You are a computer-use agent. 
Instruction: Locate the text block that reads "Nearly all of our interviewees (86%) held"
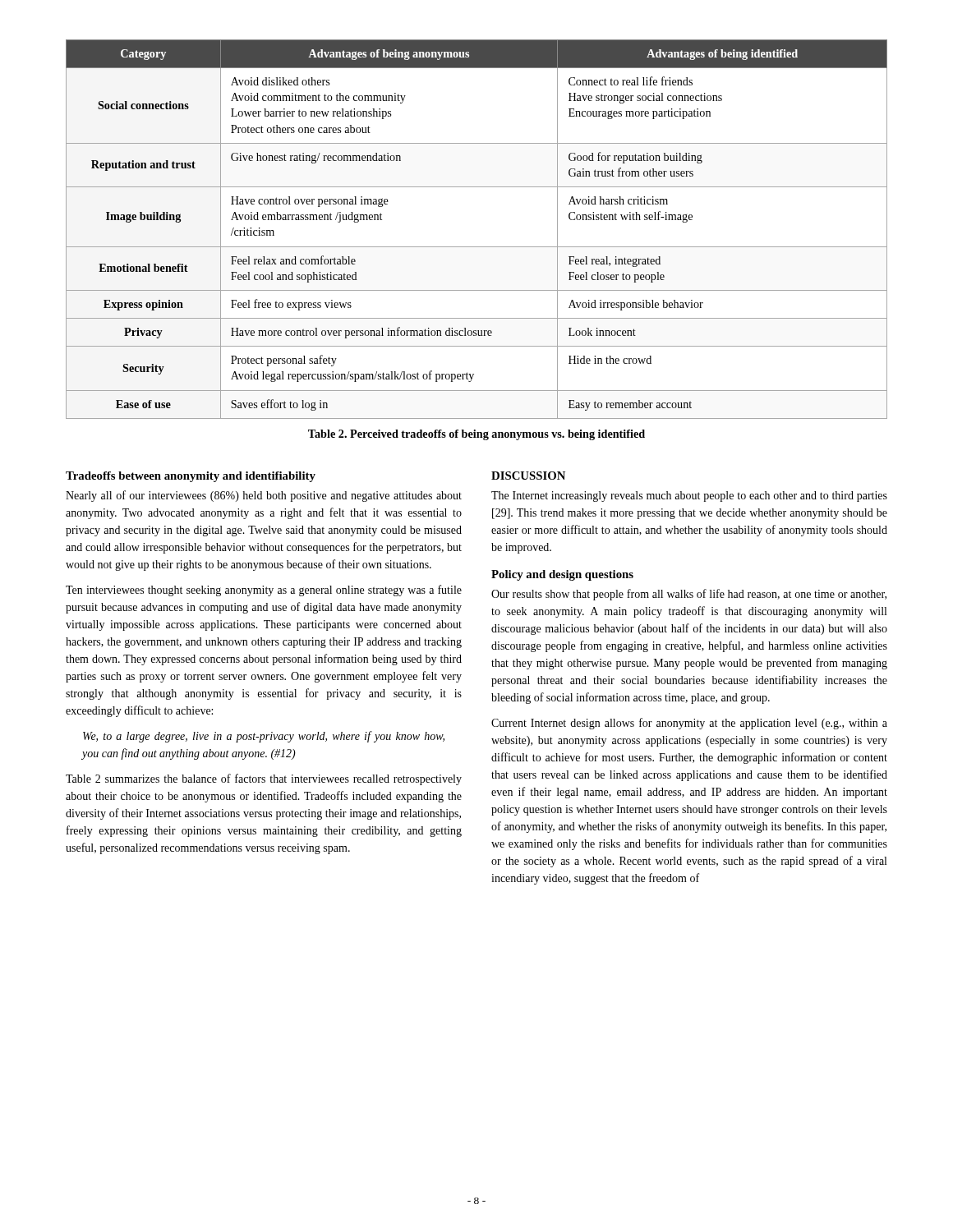point(264,530)
